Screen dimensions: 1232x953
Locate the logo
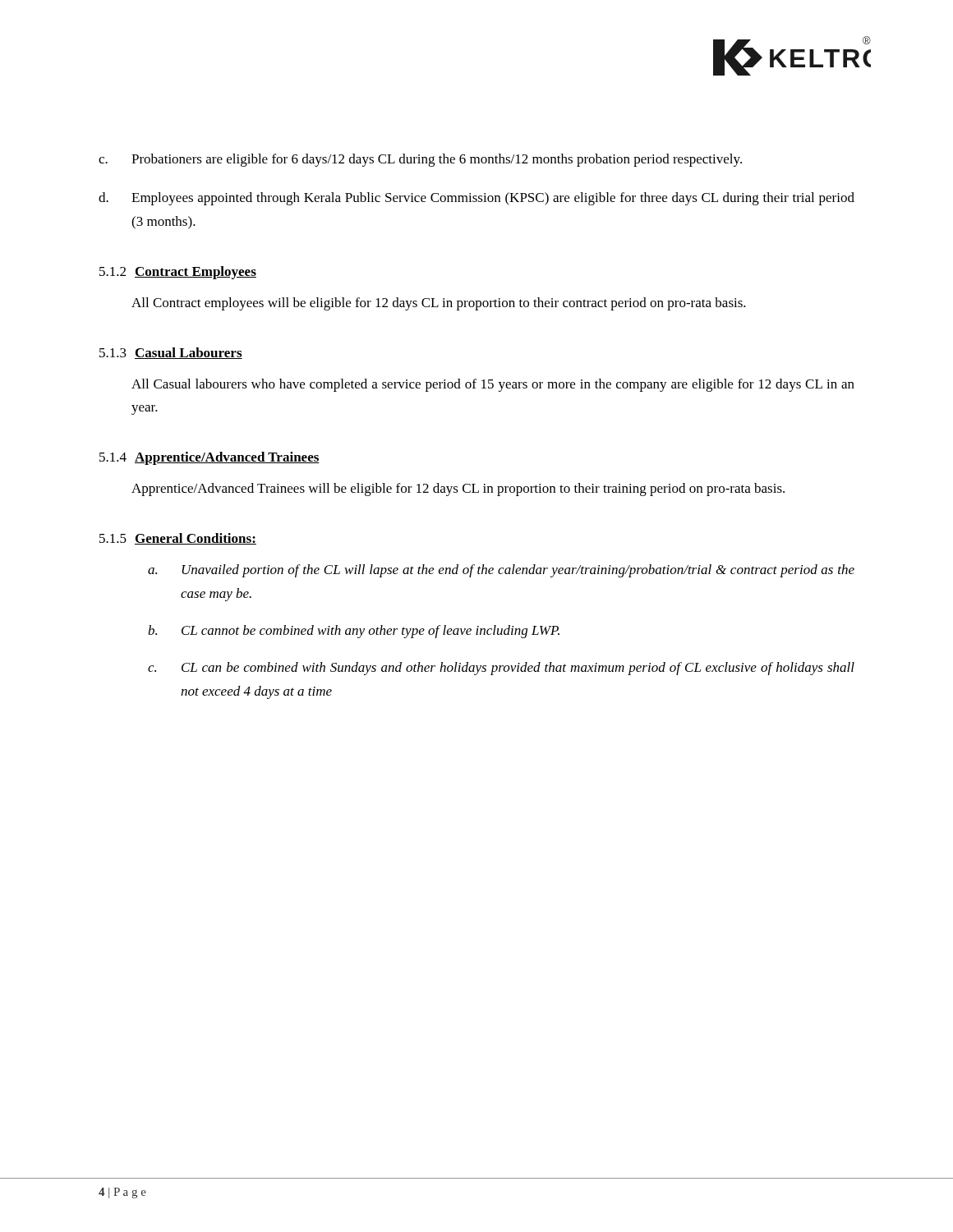coord(789,57)
